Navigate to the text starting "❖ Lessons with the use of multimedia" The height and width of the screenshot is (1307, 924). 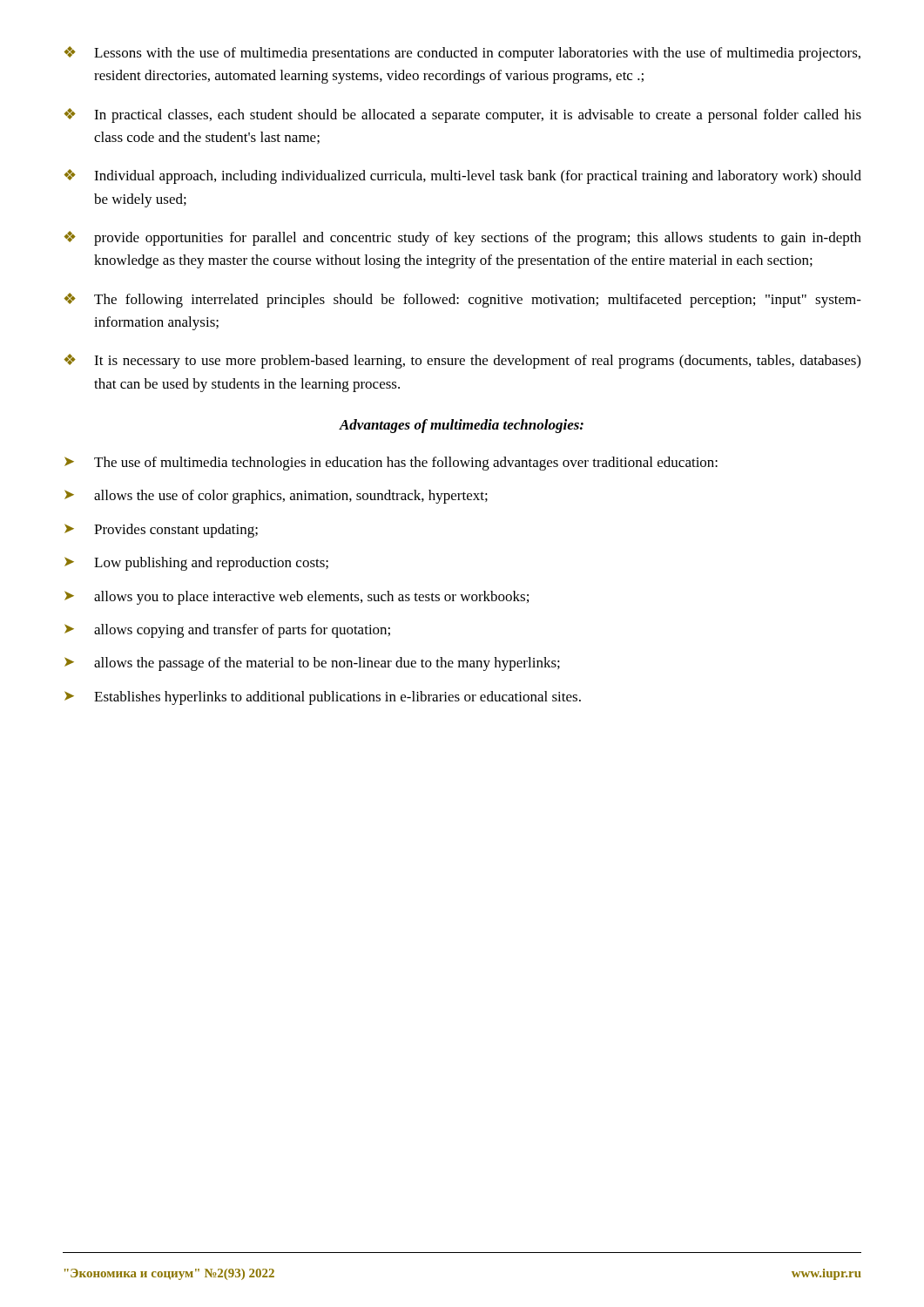coord(462,65)
